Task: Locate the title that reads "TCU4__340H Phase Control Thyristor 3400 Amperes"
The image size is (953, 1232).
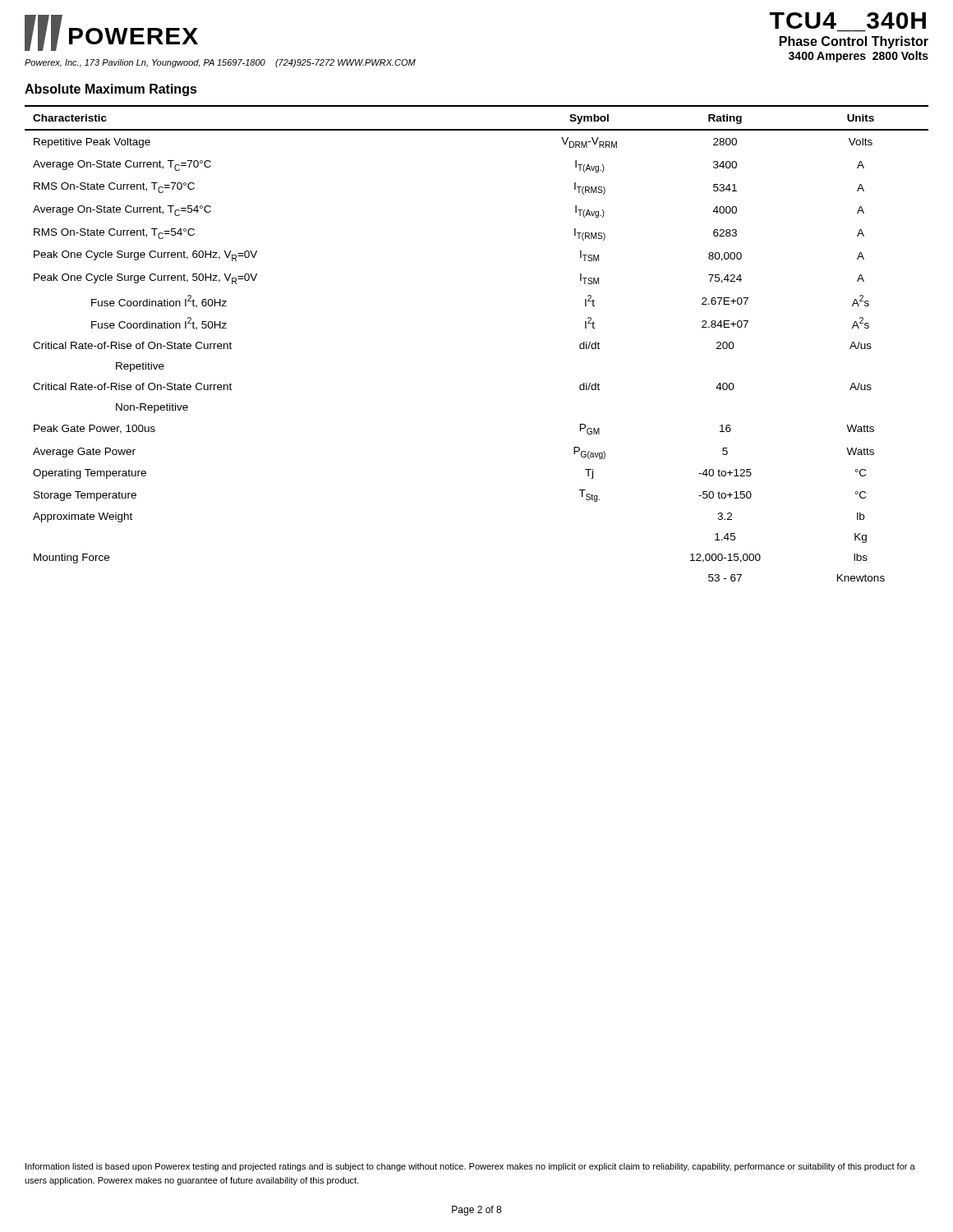Action: (849, 34)
